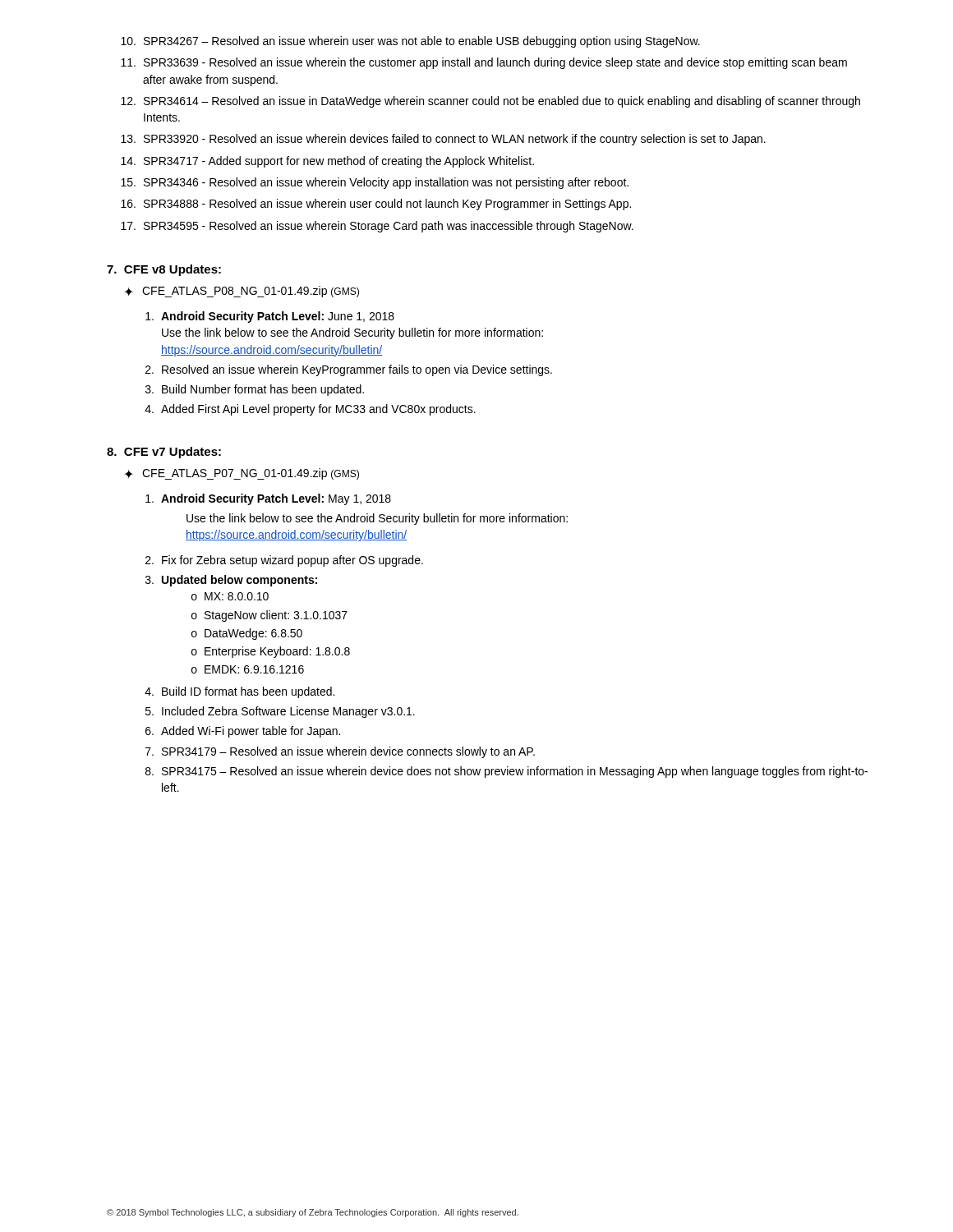Locate the passage starting "15. SPR34346 -"

click(489, 183)
